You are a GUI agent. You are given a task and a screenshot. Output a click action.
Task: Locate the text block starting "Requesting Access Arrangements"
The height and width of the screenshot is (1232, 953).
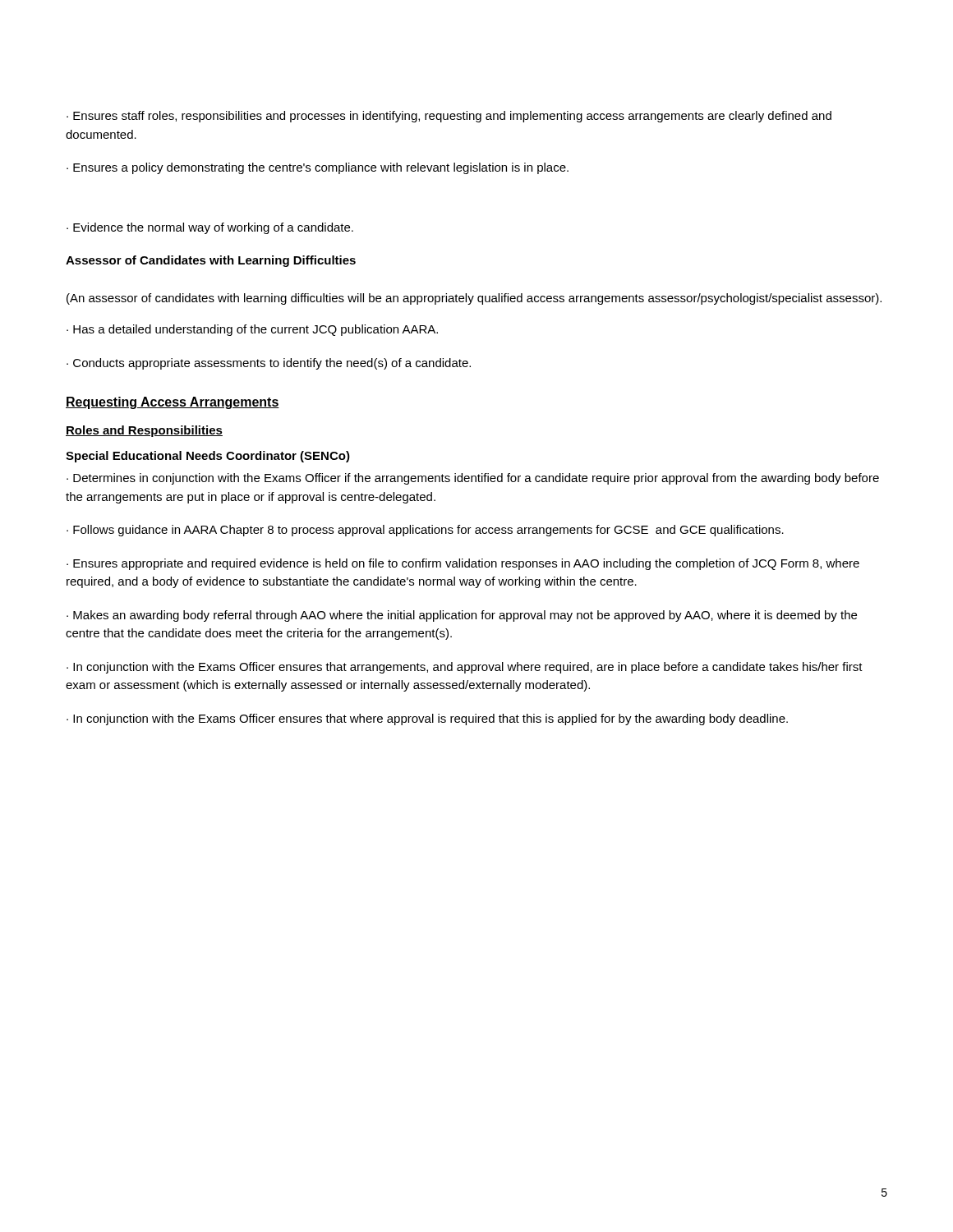point(172,402)
